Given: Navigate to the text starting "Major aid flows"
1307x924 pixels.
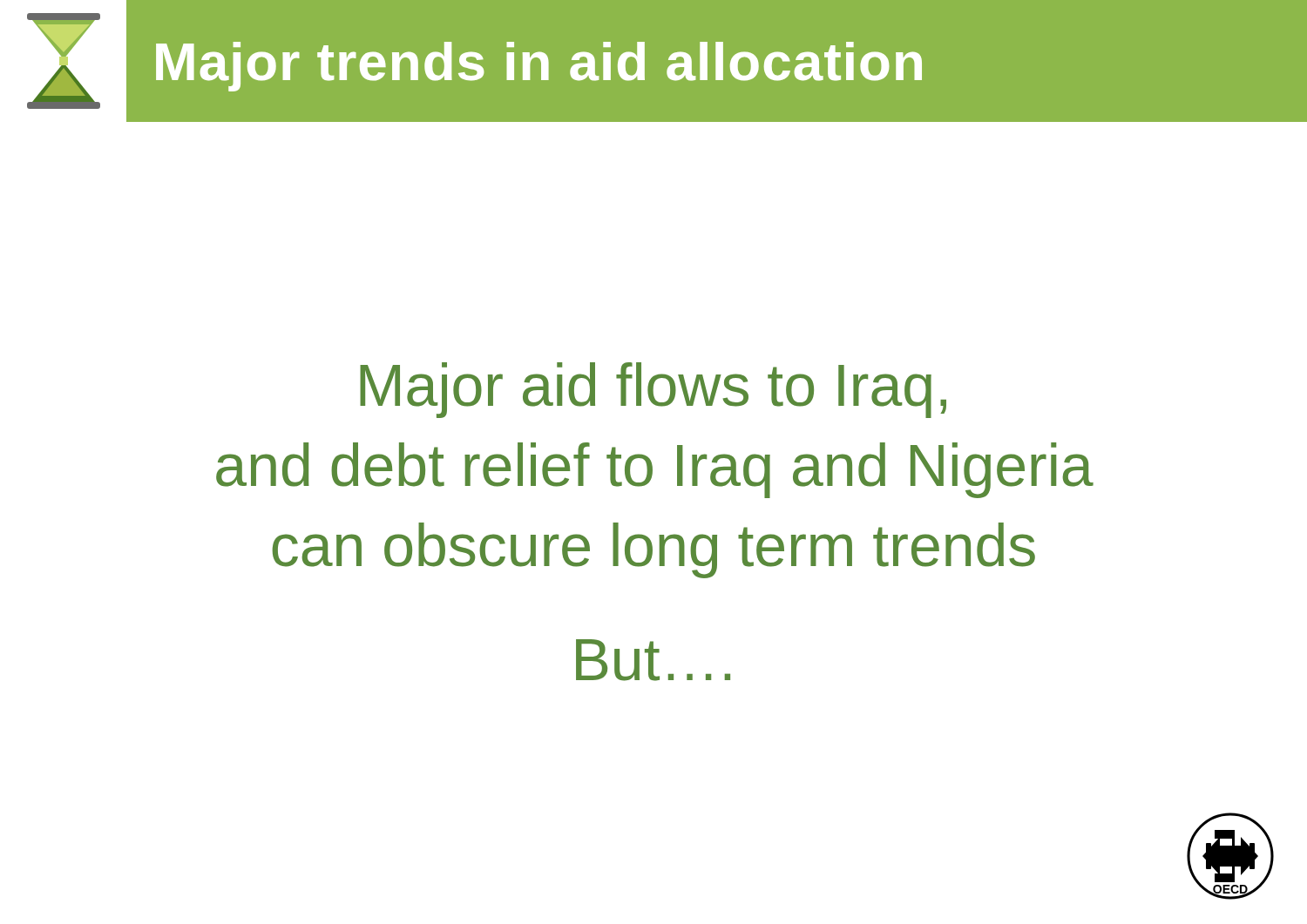Looking at the screenshot, I should click(654, 465).
